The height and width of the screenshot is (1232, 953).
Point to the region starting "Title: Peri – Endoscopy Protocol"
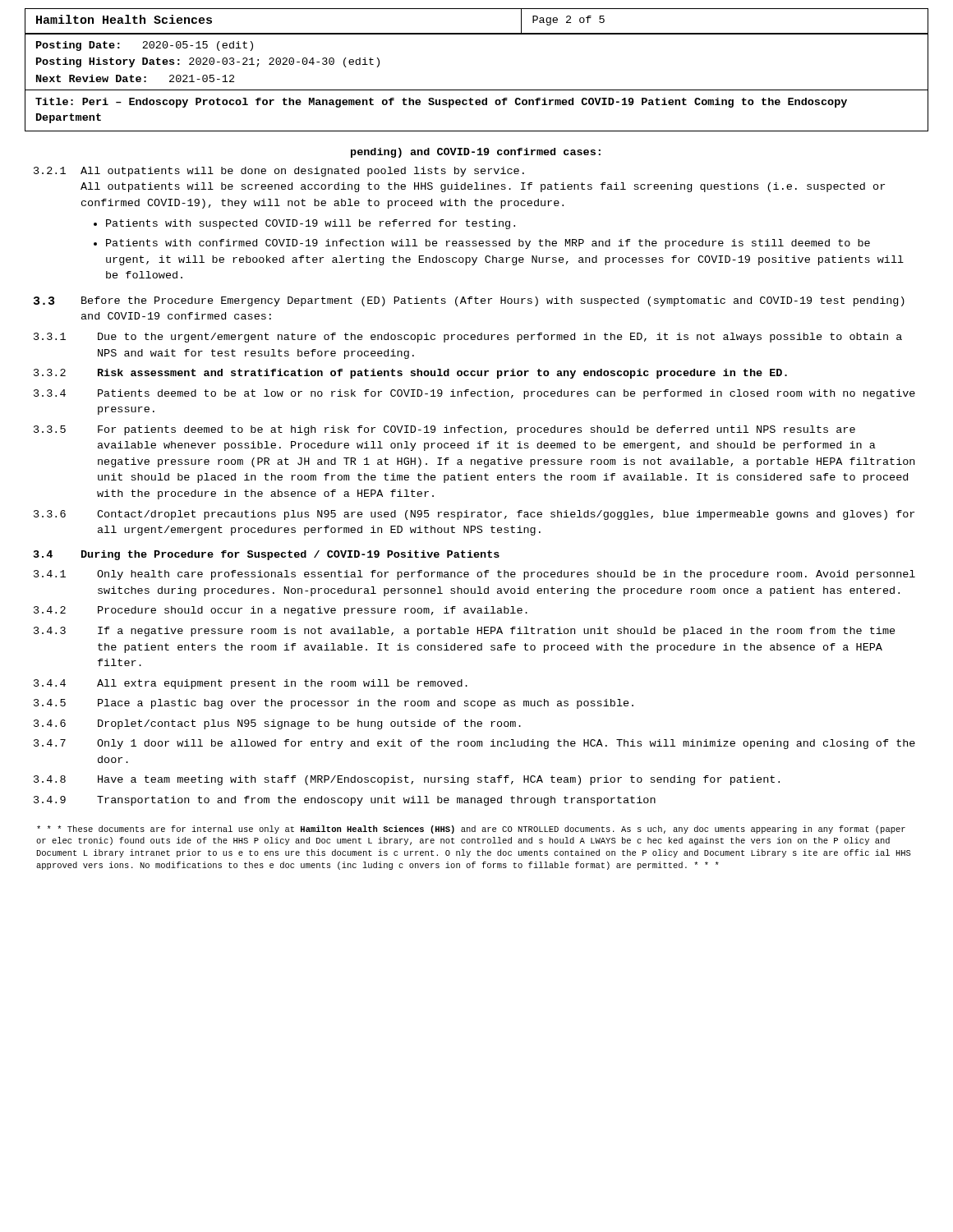pos(441,110)
